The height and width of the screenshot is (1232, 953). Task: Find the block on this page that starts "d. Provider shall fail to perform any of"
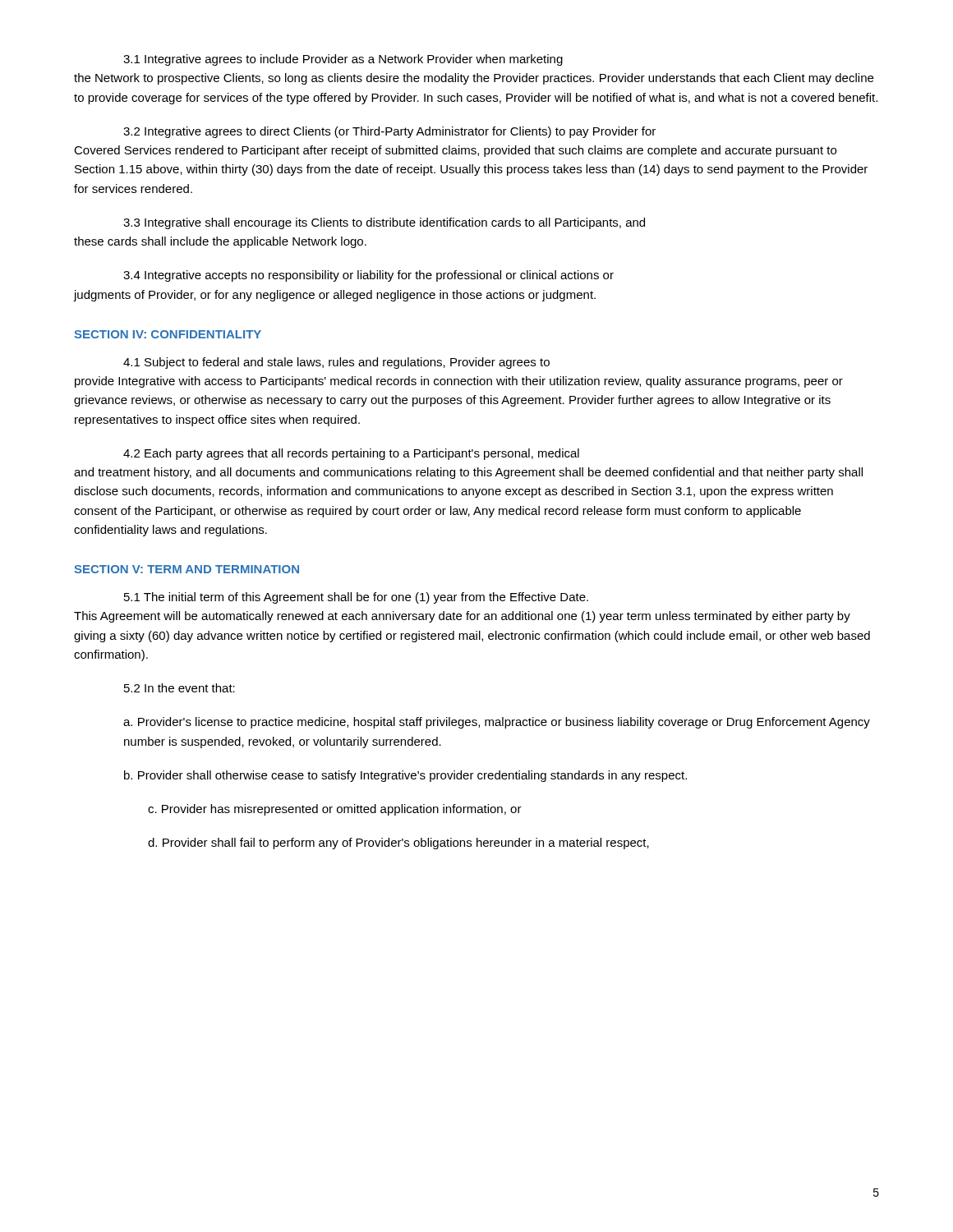[x=399, y=843]
